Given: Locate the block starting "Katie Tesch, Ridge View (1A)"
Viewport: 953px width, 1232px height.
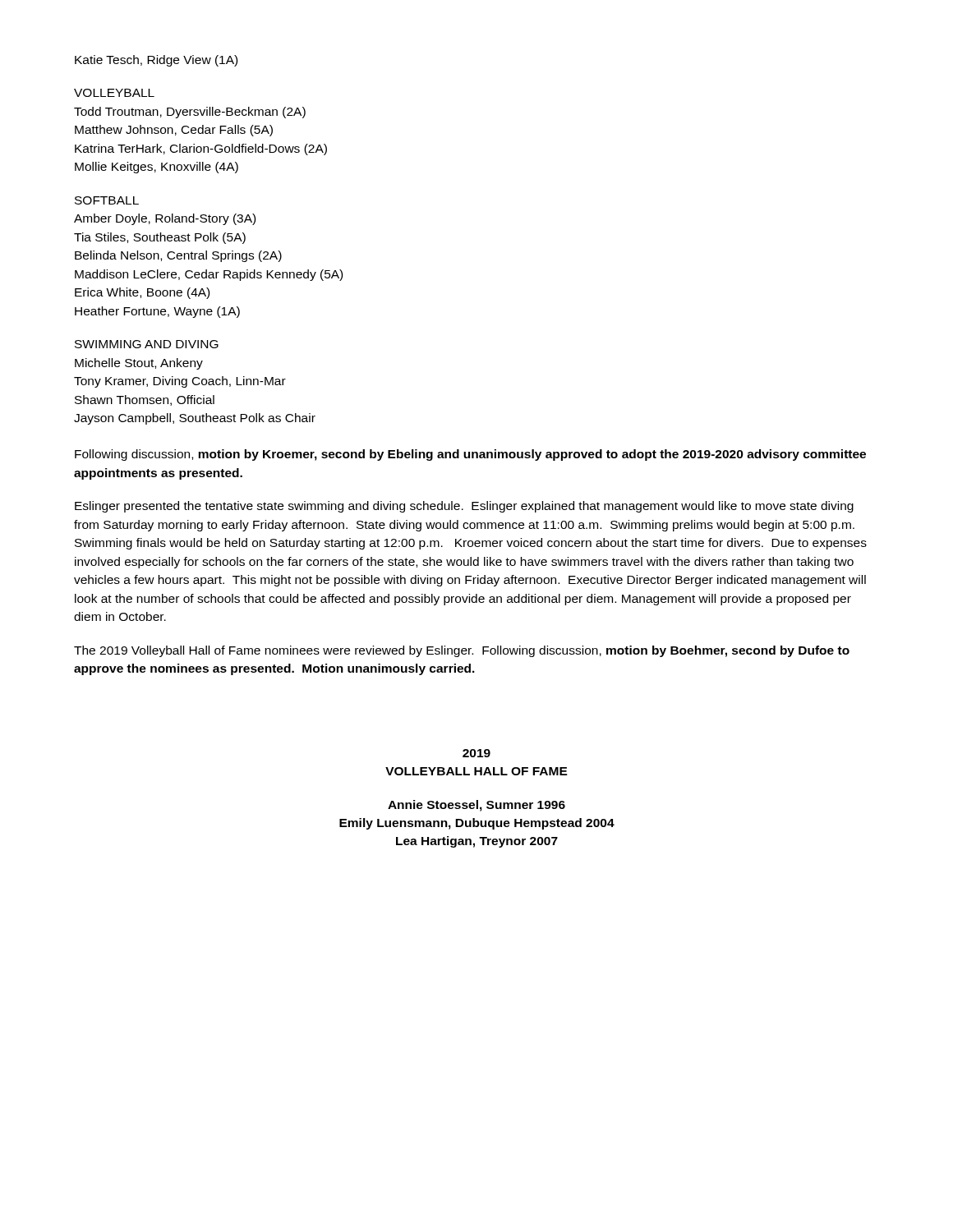Looking at the screenshot, I should coord(156,60).
